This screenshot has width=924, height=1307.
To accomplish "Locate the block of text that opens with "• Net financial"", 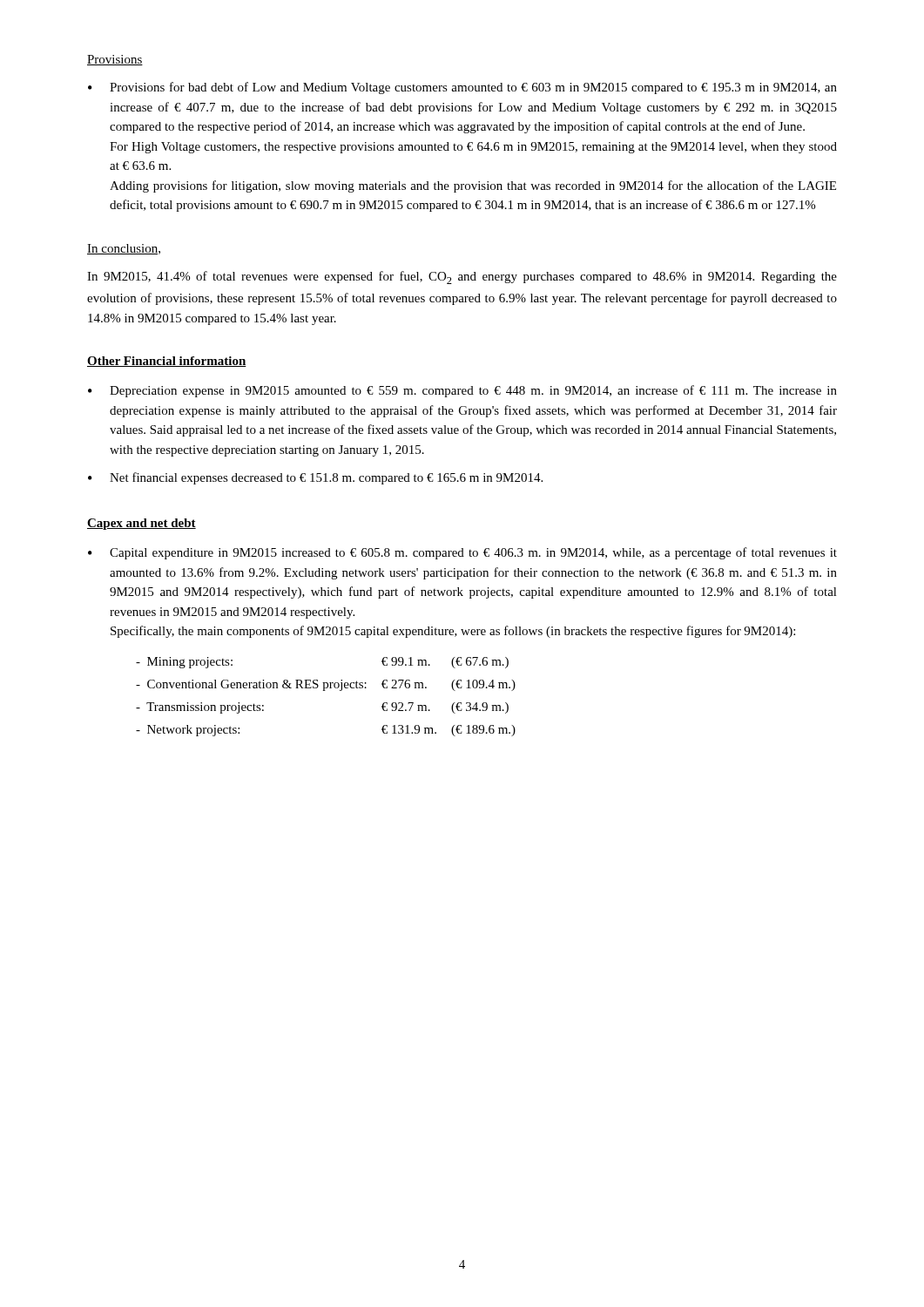I will pyautogui.click(x=462, y=479).
